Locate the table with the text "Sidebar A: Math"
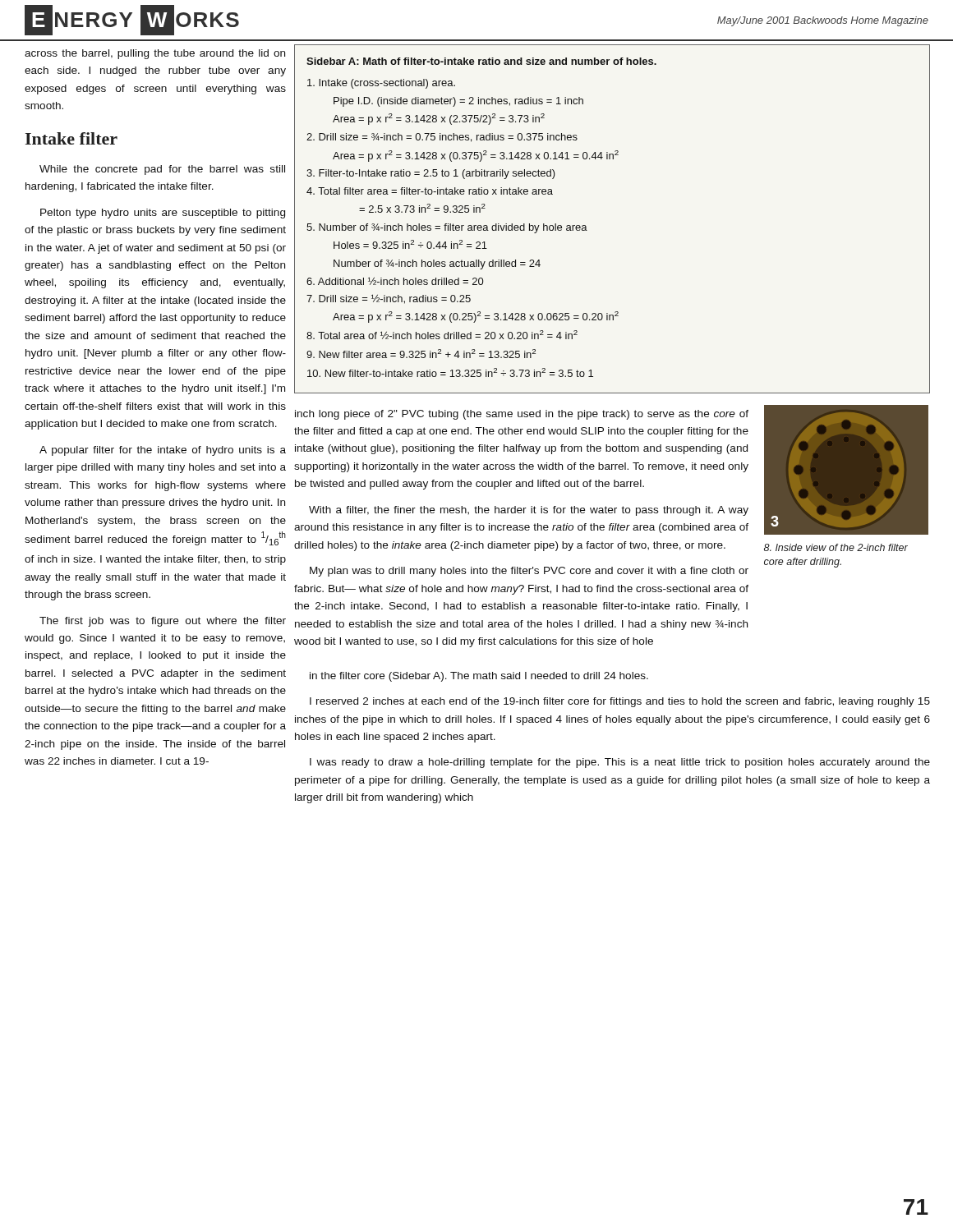Viewport: 953px width, 1232px height. click(x=612, y=219)
